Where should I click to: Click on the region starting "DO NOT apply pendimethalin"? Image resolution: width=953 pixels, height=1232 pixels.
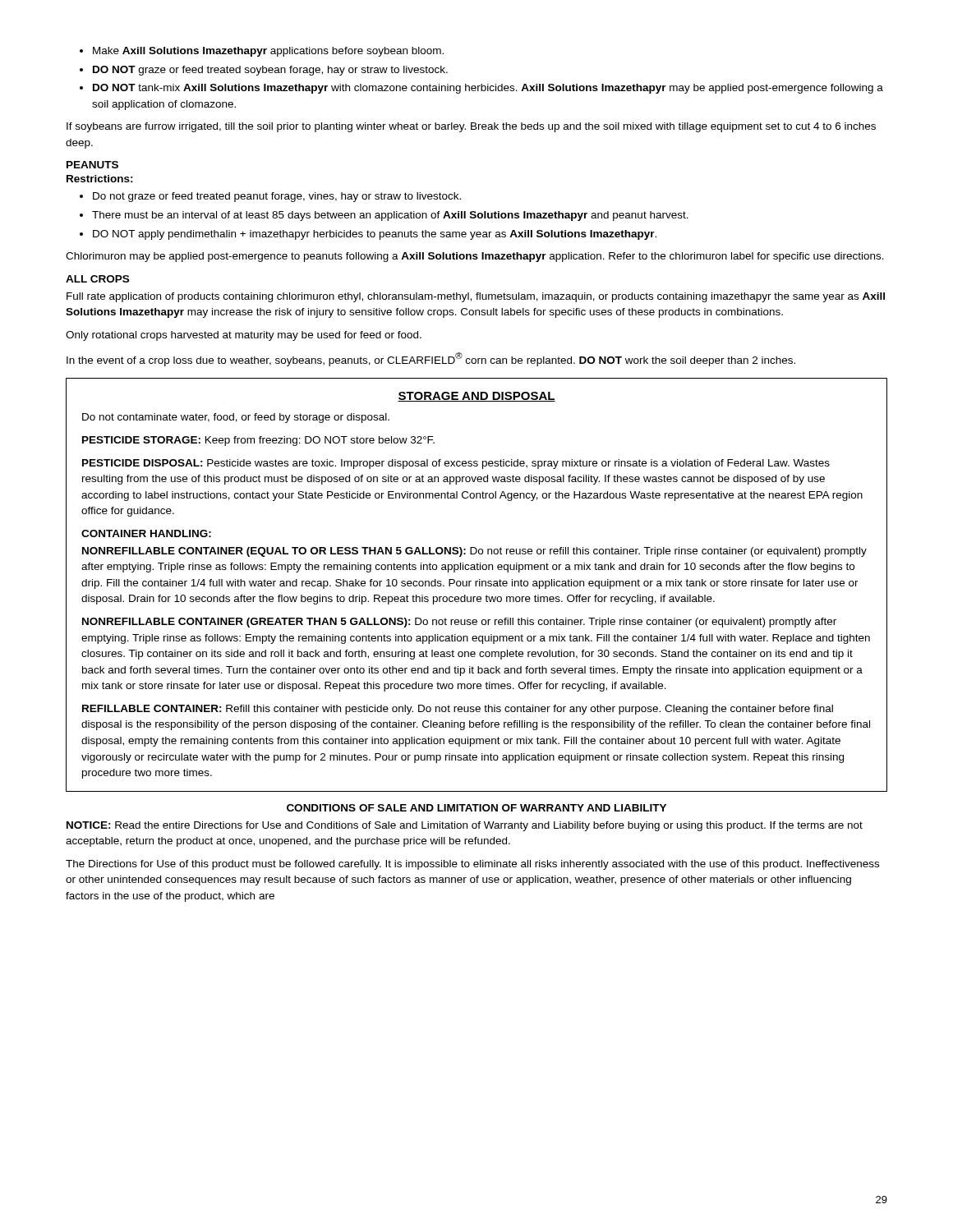pyautogui.click(x=375, y=233)
